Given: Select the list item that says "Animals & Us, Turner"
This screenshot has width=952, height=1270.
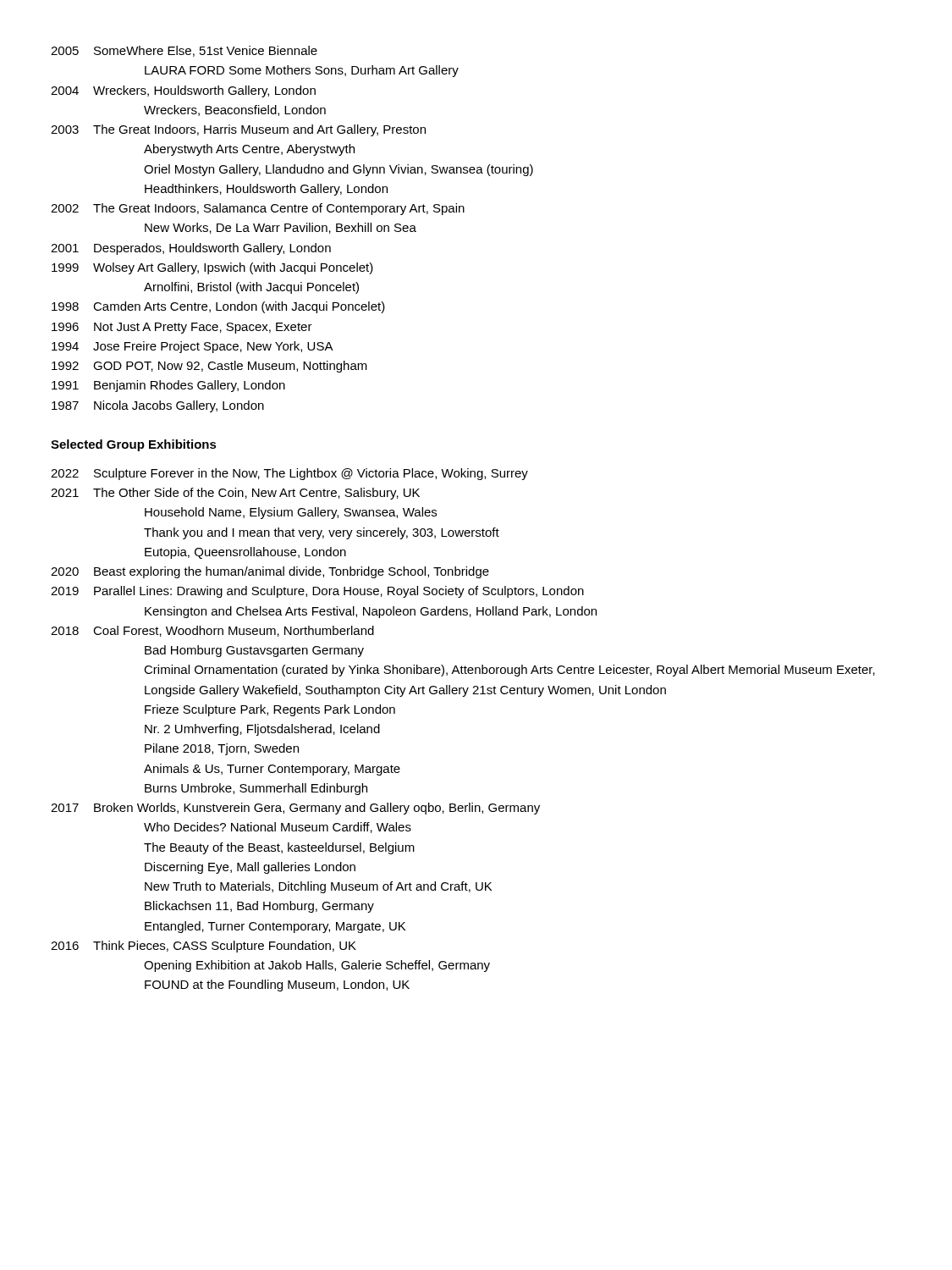Looking at the screenshot, I should point(272,770).
